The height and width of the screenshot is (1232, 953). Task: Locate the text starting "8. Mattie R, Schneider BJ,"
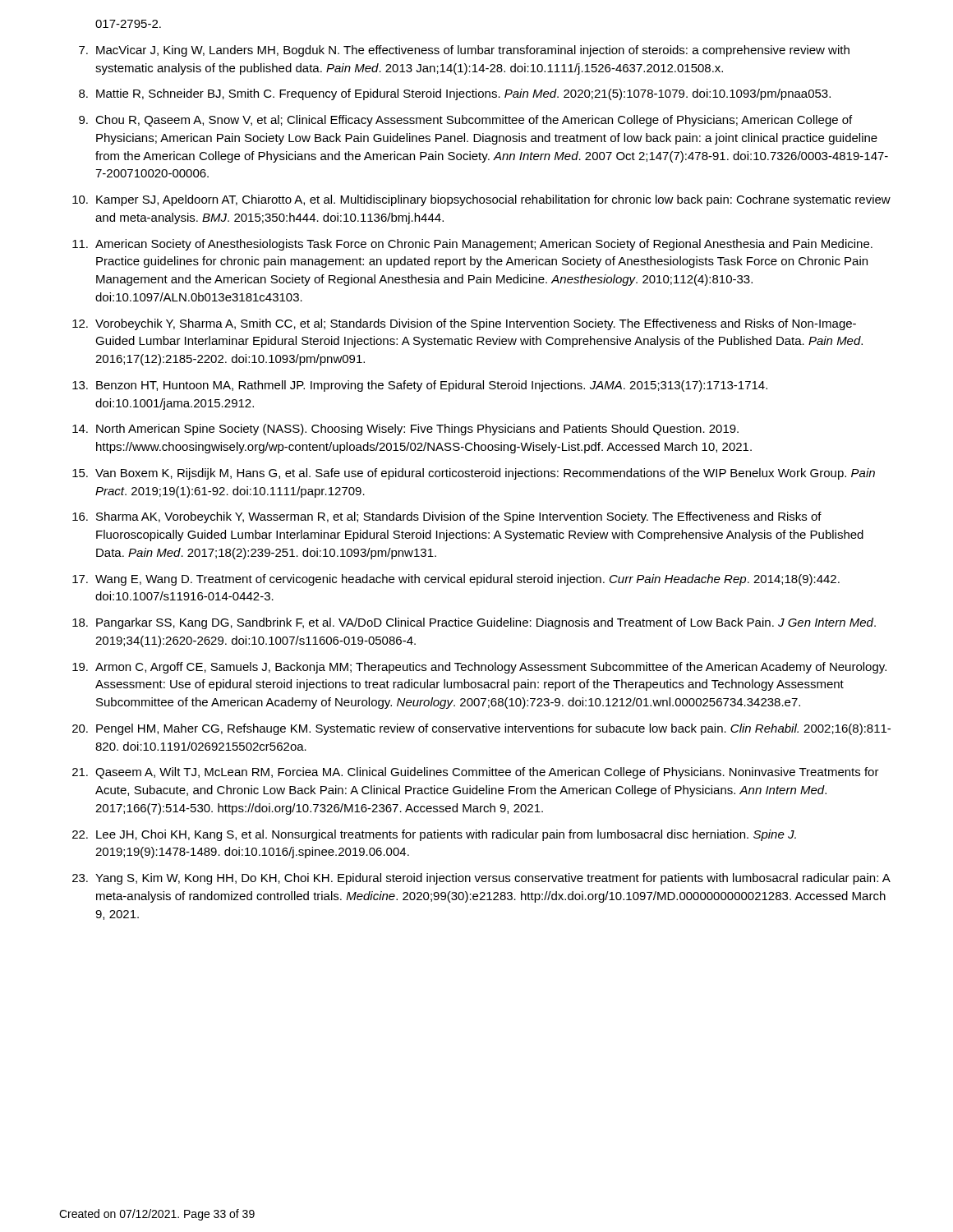476,94
